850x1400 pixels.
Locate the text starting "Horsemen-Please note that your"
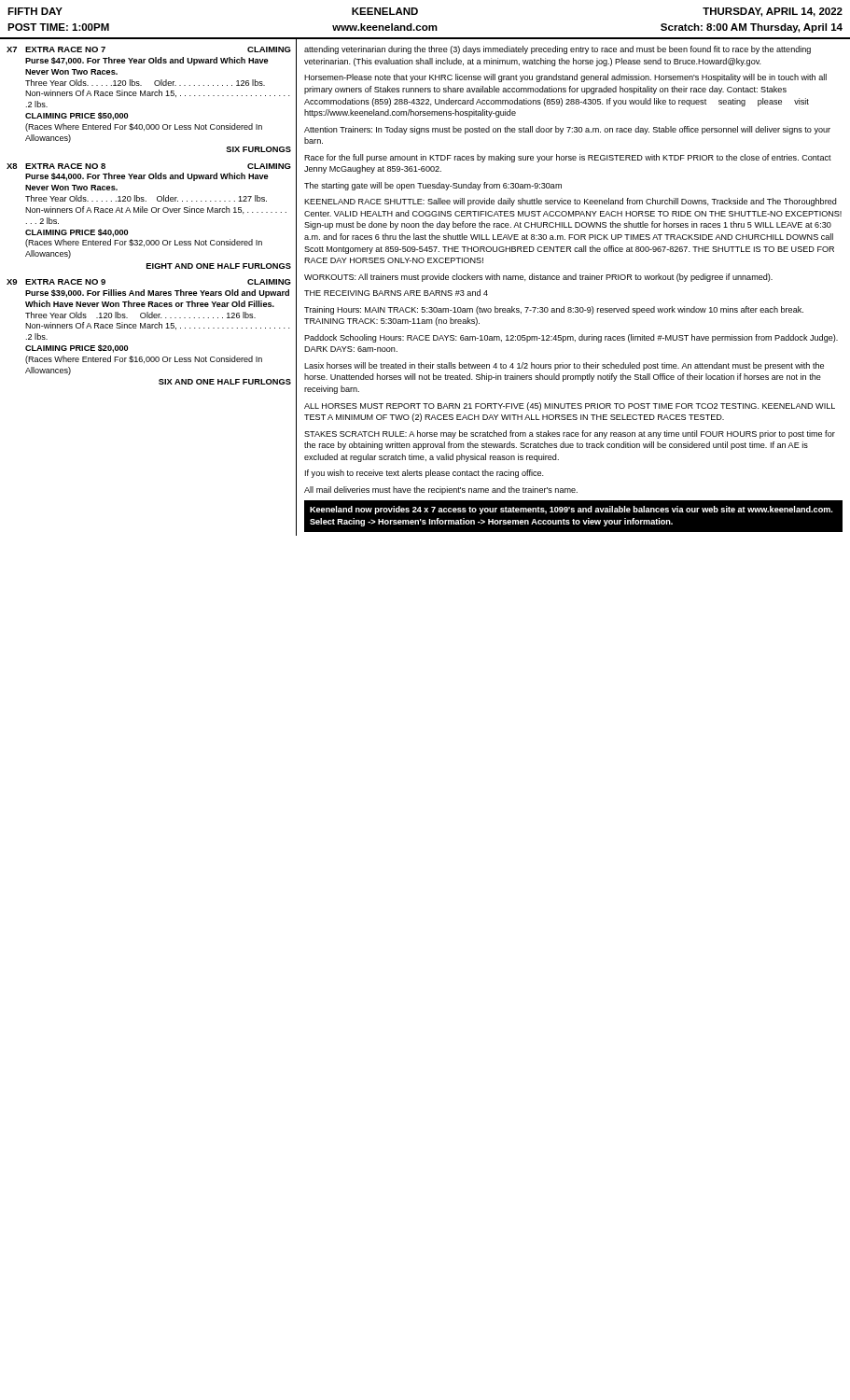[566, 95]
